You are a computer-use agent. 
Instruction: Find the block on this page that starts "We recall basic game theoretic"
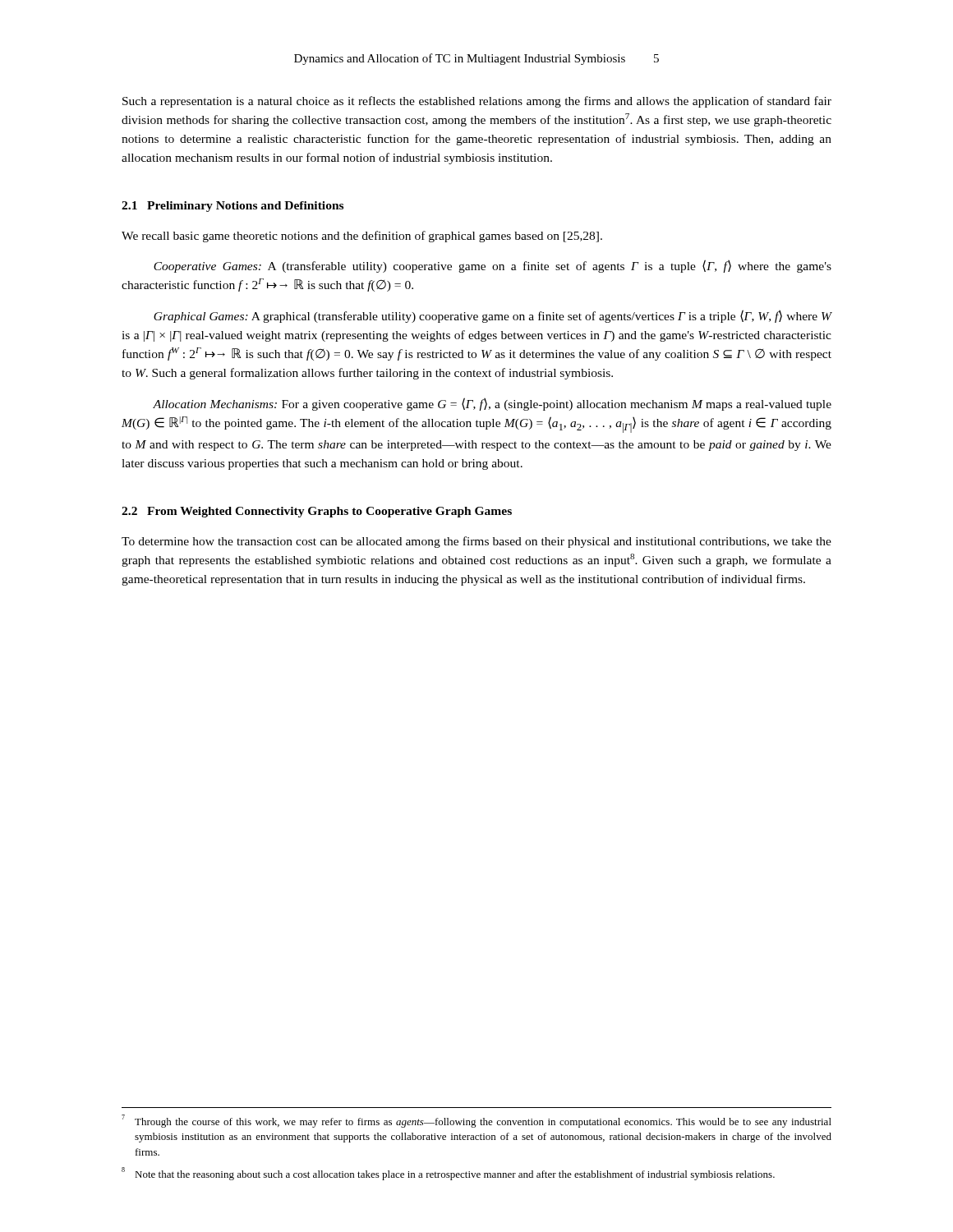point(362,235)
